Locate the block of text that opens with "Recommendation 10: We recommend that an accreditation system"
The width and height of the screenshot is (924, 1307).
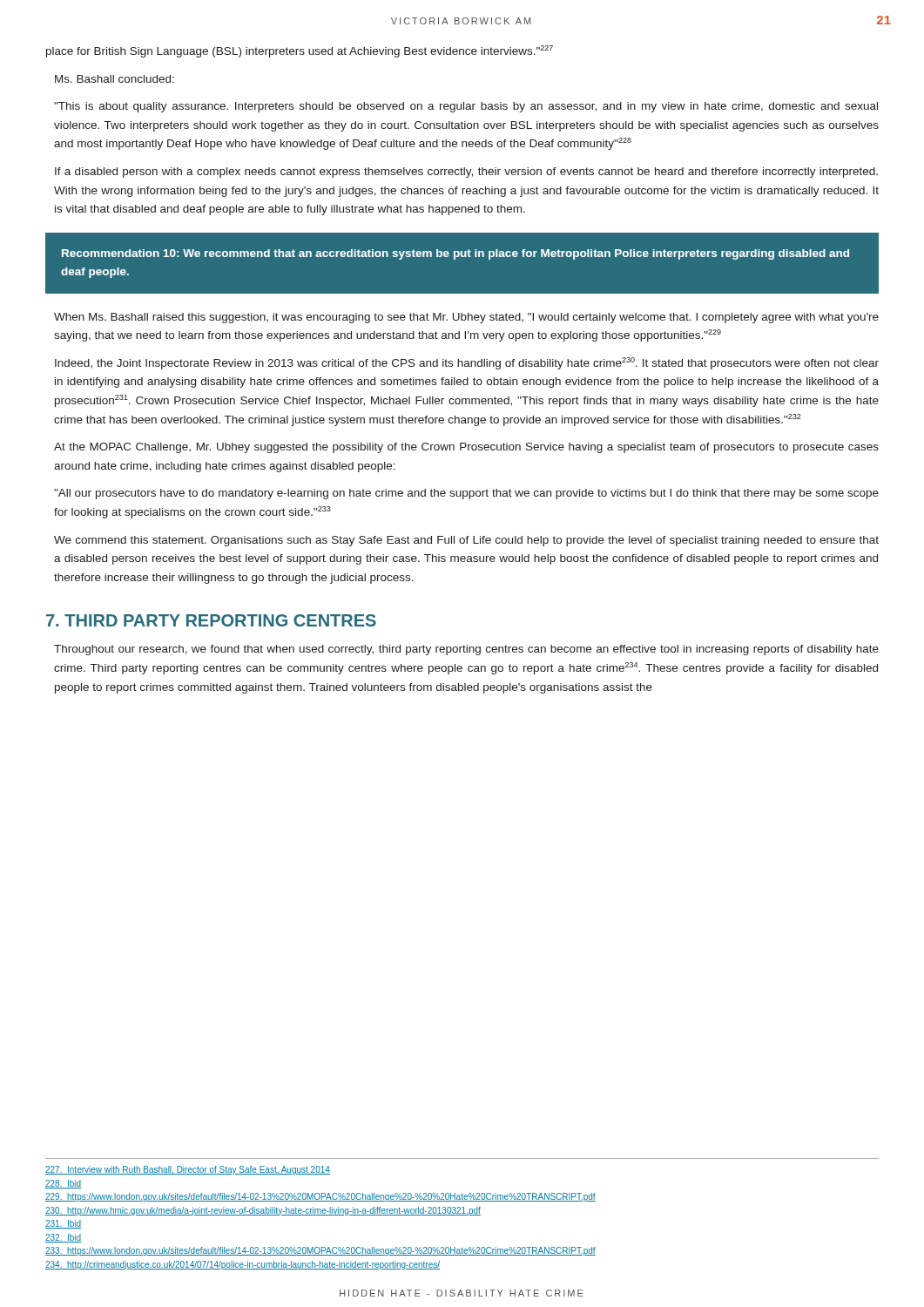(x=455, y=262)
